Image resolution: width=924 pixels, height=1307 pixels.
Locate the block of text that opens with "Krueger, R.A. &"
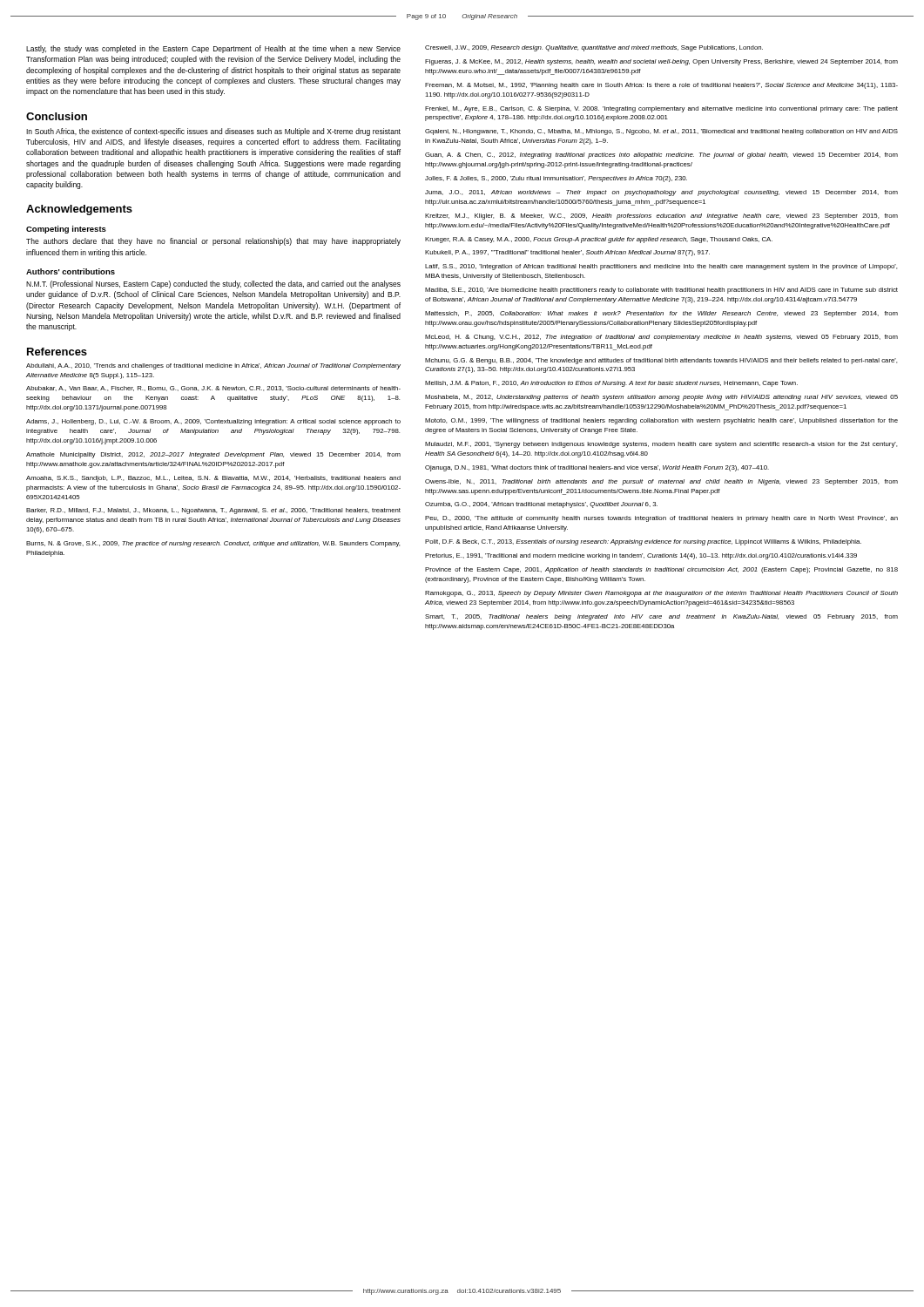[x=599, y=239]
